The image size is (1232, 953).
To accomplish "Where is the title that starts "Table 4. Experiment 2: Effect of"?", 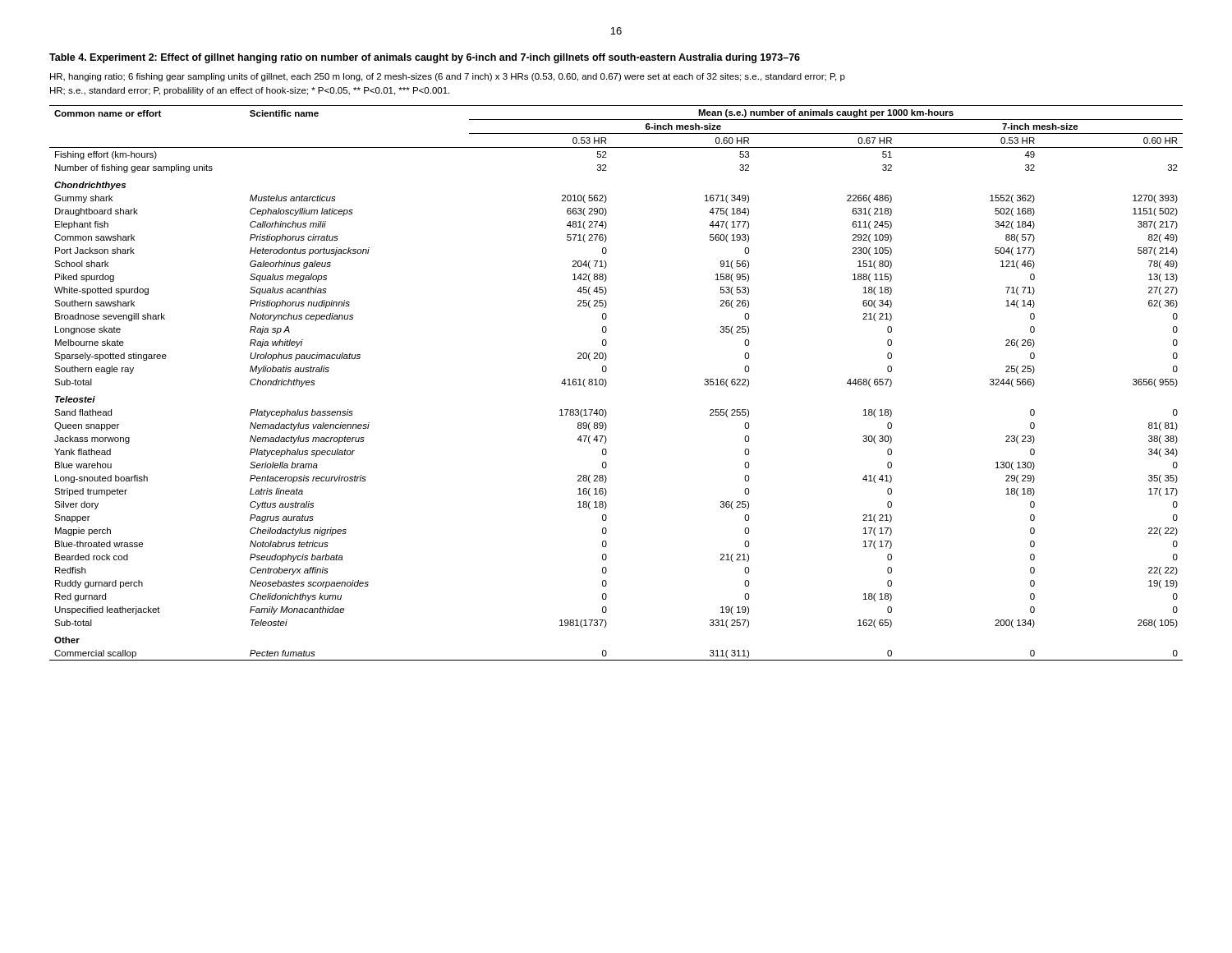I will [x=425, y=58].
